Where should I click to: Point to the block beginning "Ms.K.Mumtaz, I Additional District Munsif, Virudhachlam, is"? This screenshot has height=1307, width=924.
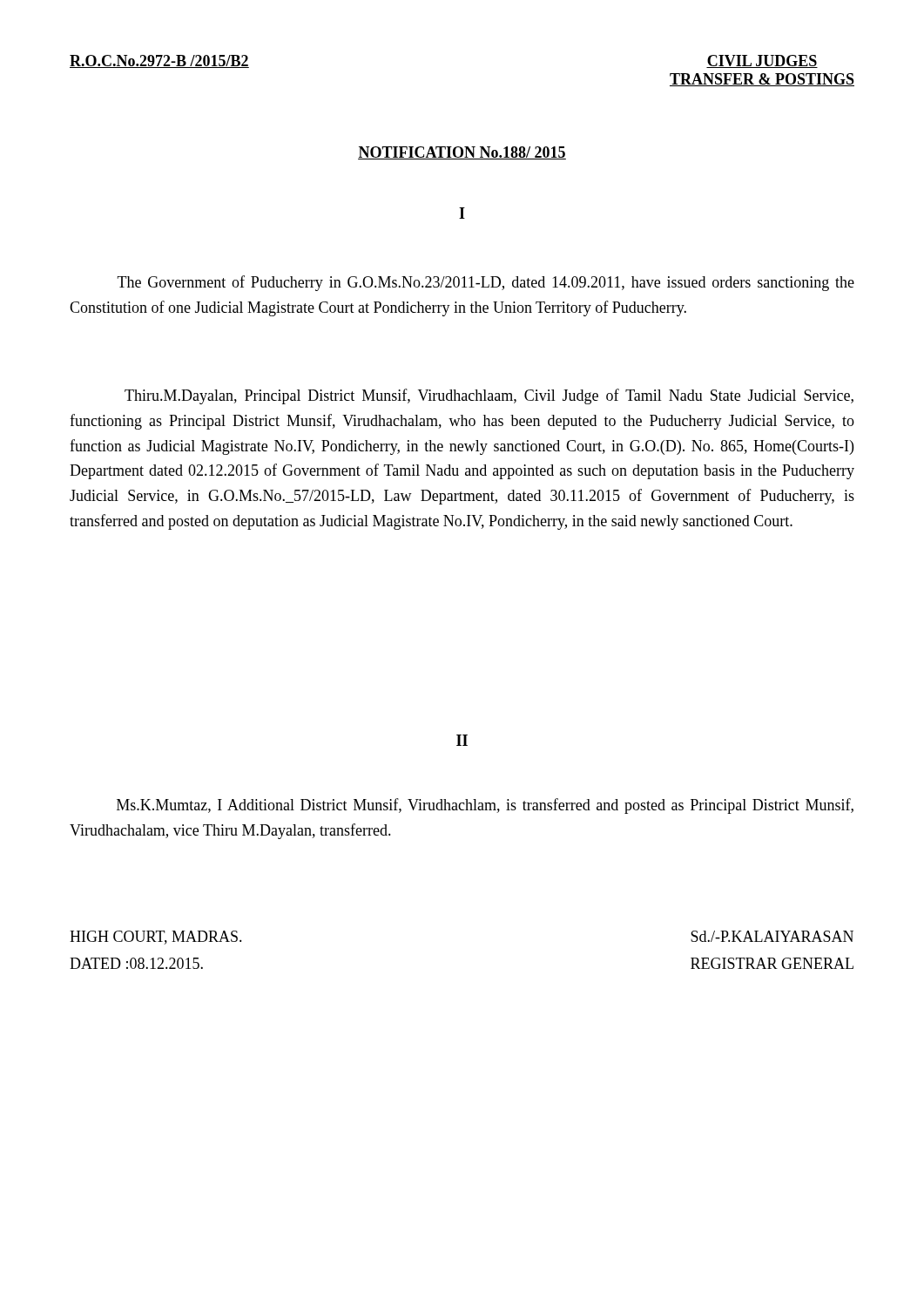462,818
